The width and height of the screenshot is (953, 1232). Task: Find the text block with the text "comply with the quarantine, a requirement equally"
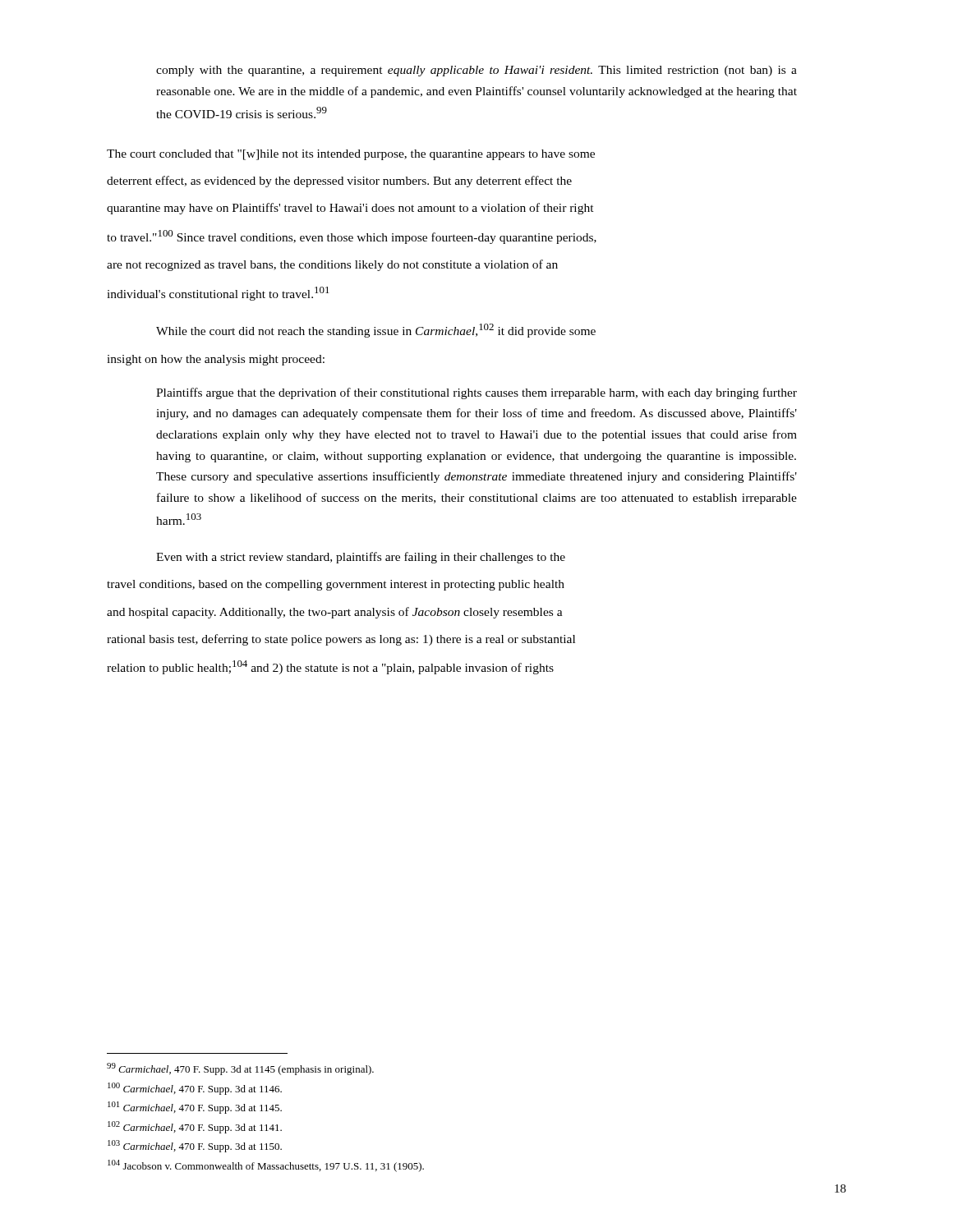click(476, 92)
